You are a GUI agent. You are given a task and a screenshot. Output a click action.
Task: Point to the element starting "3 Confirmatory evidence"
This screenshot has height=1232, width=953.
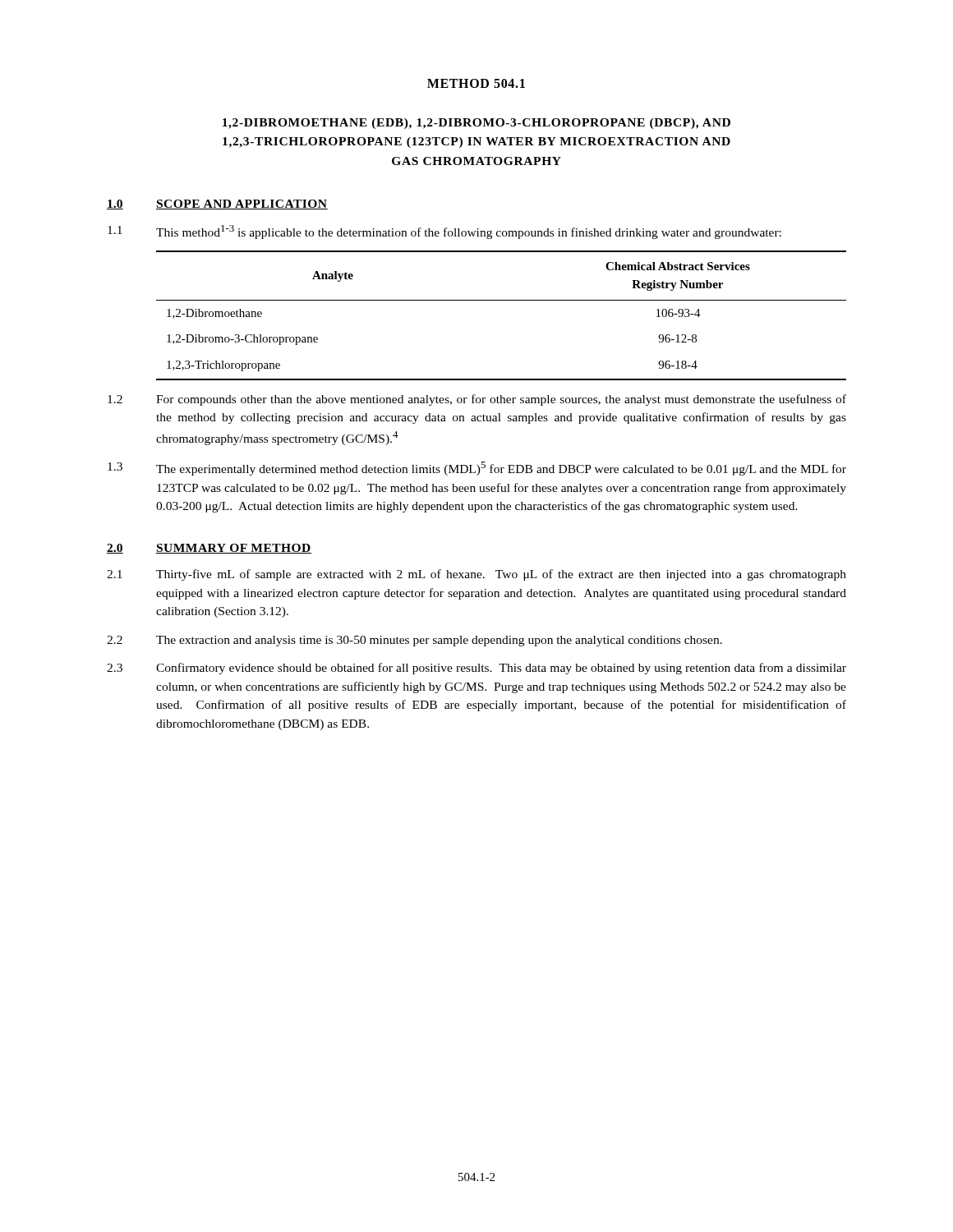[x=476, y=696]
